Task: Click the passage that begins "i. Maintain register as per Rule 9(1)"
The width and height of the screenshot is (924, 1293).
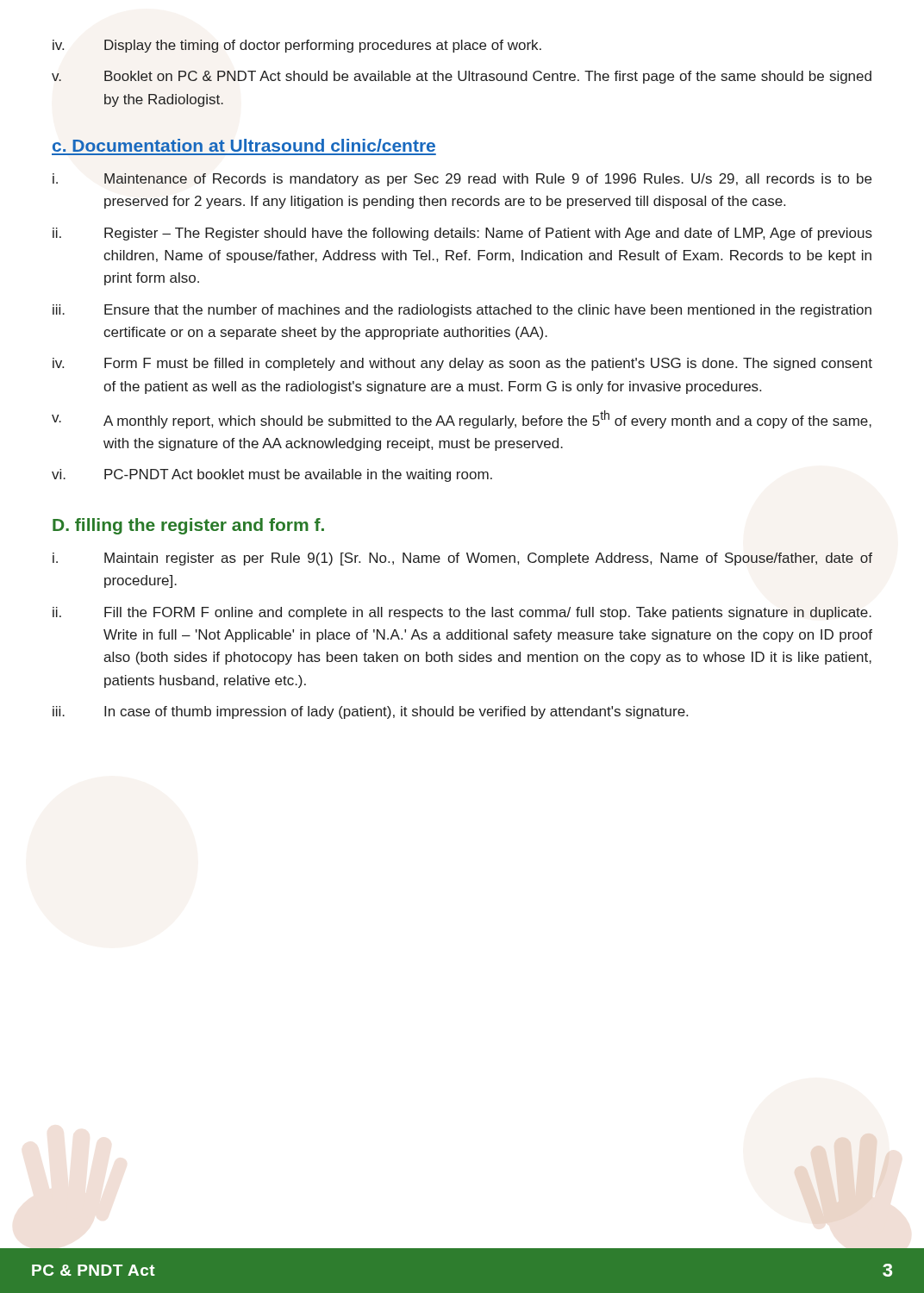Action: coord(462,570)
